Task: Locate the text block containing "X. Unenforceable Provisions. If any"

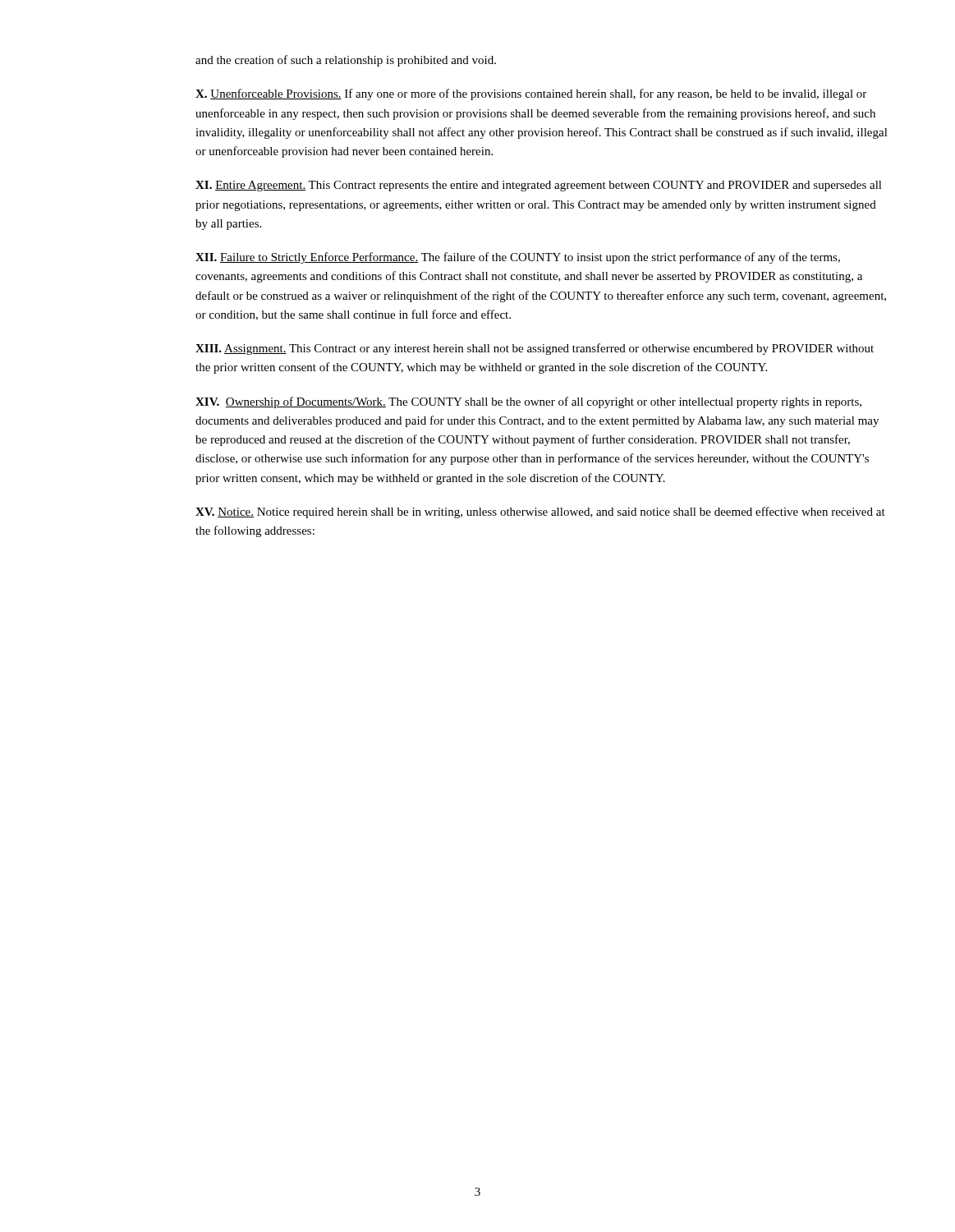Action: (x=541, y=122)
